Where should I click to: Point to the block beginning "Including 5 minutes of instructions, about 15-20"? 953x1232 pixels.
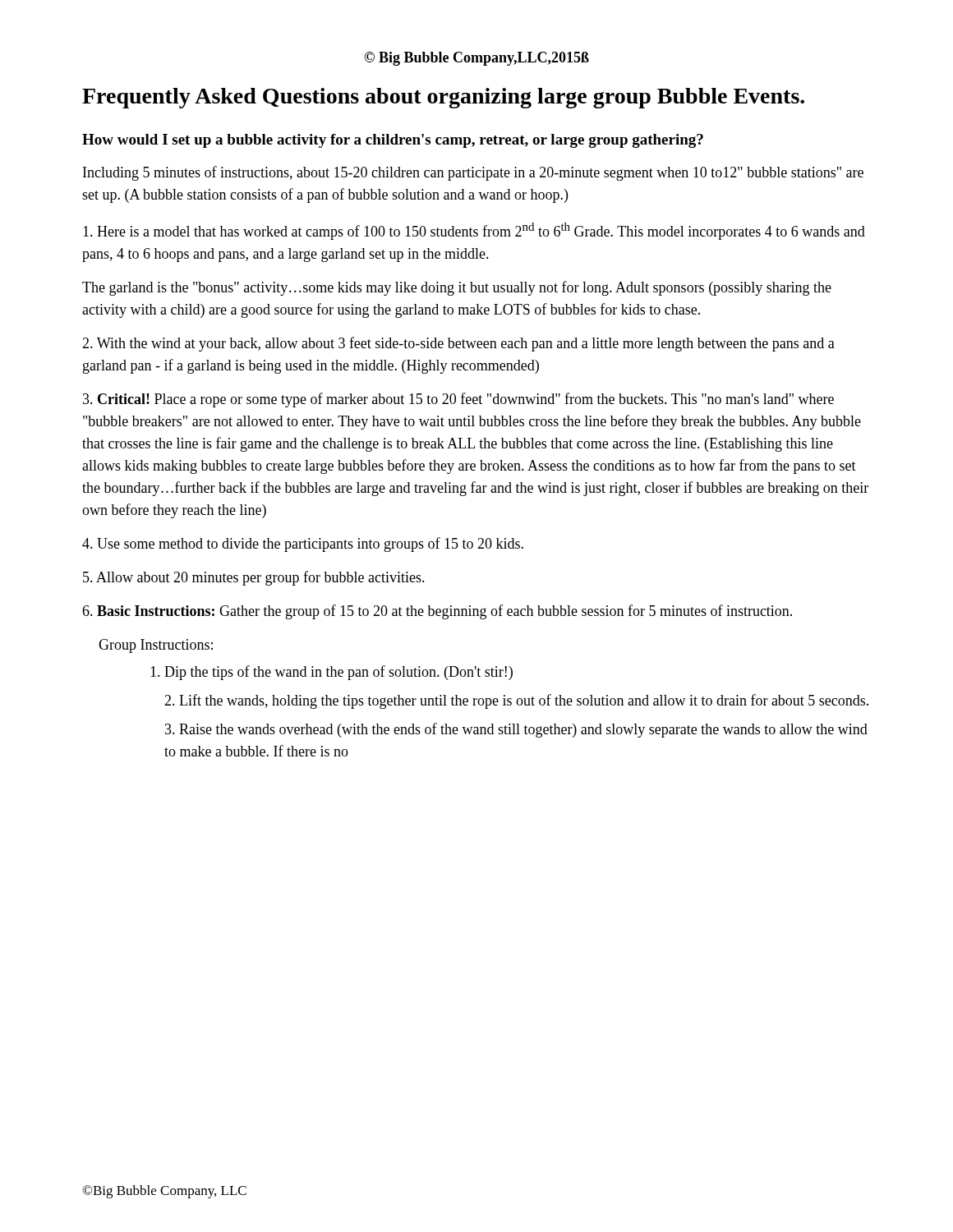point(473,184)
